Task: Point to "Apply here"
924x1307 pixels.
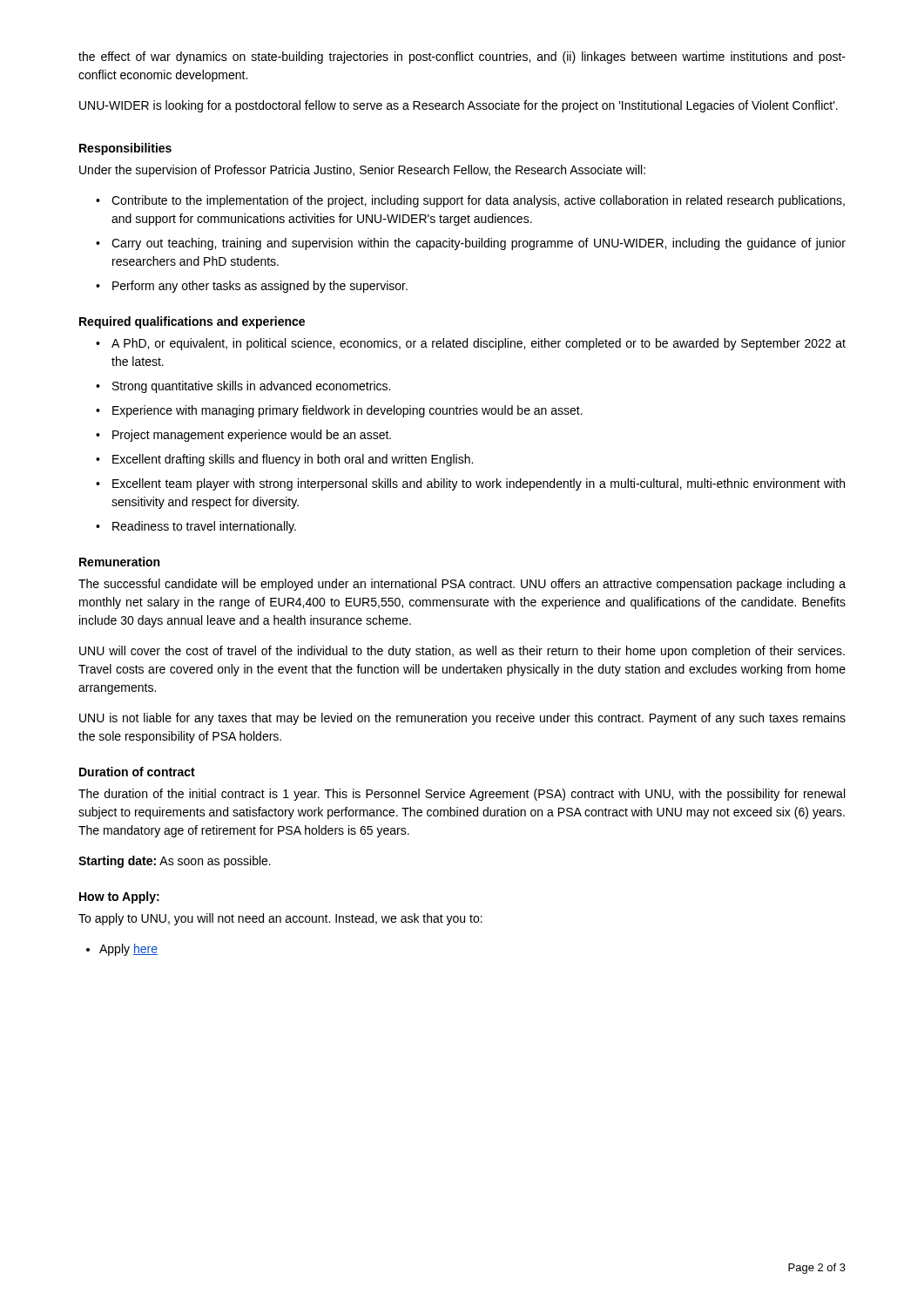Action: (128, 949)
